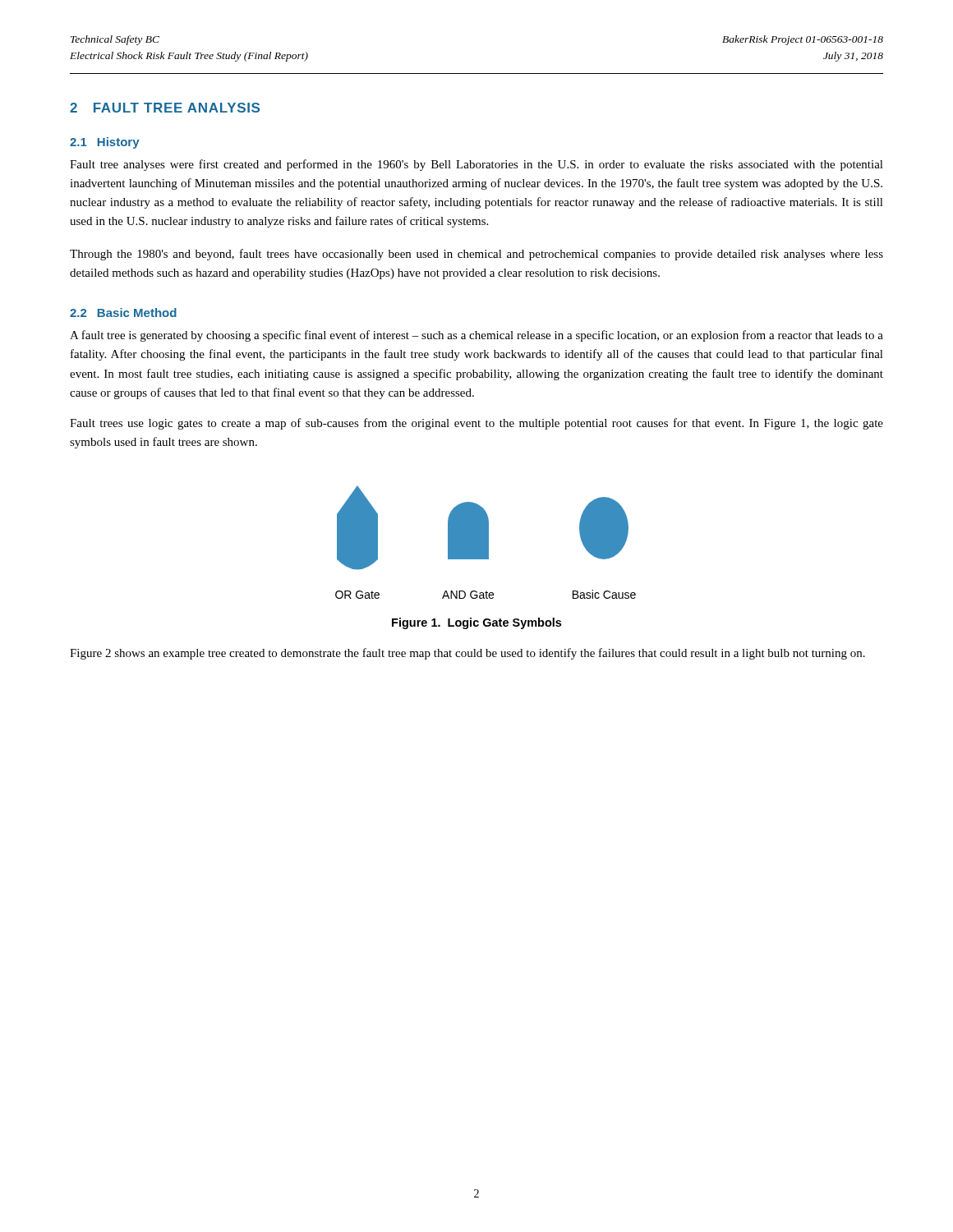Locate the text starting "Fault tree analyses were first created and performed"
953x1232 pixels.
[476, 192]
